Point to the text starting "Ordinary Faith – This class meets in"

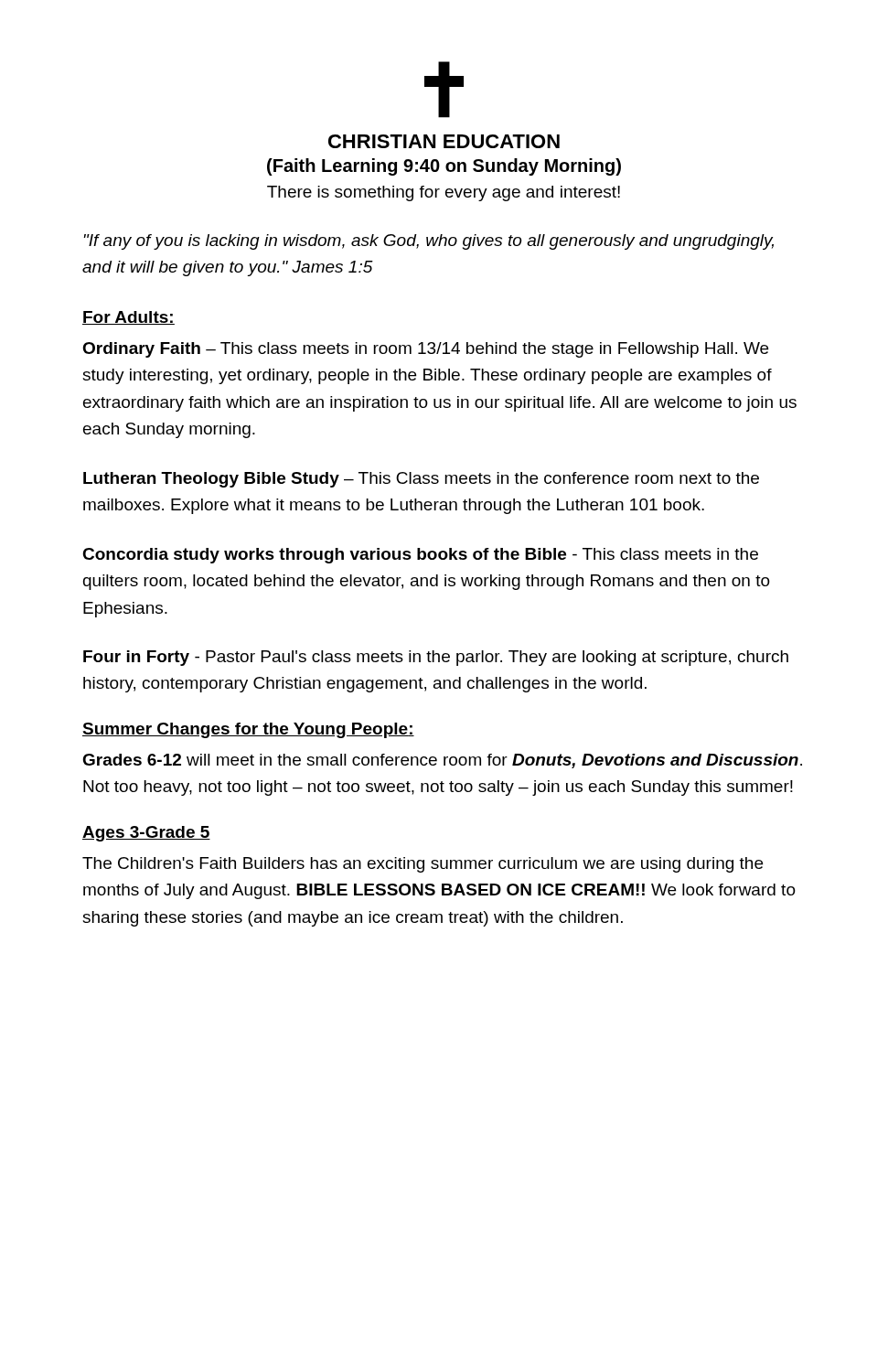click(x=444, y=389)
